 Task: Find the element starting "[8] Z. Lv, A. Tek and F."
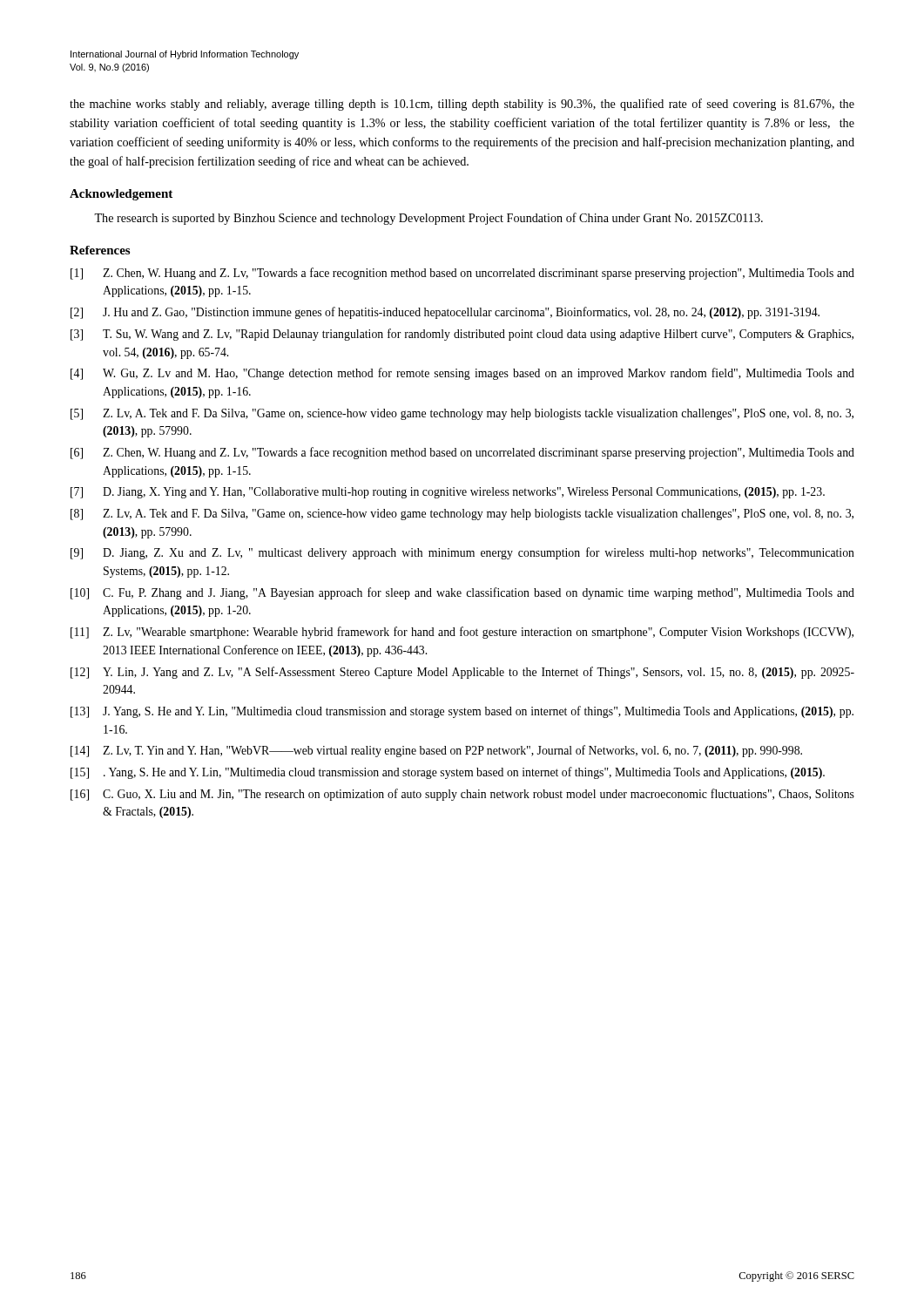pyautogui.click(x=462, y=523)
